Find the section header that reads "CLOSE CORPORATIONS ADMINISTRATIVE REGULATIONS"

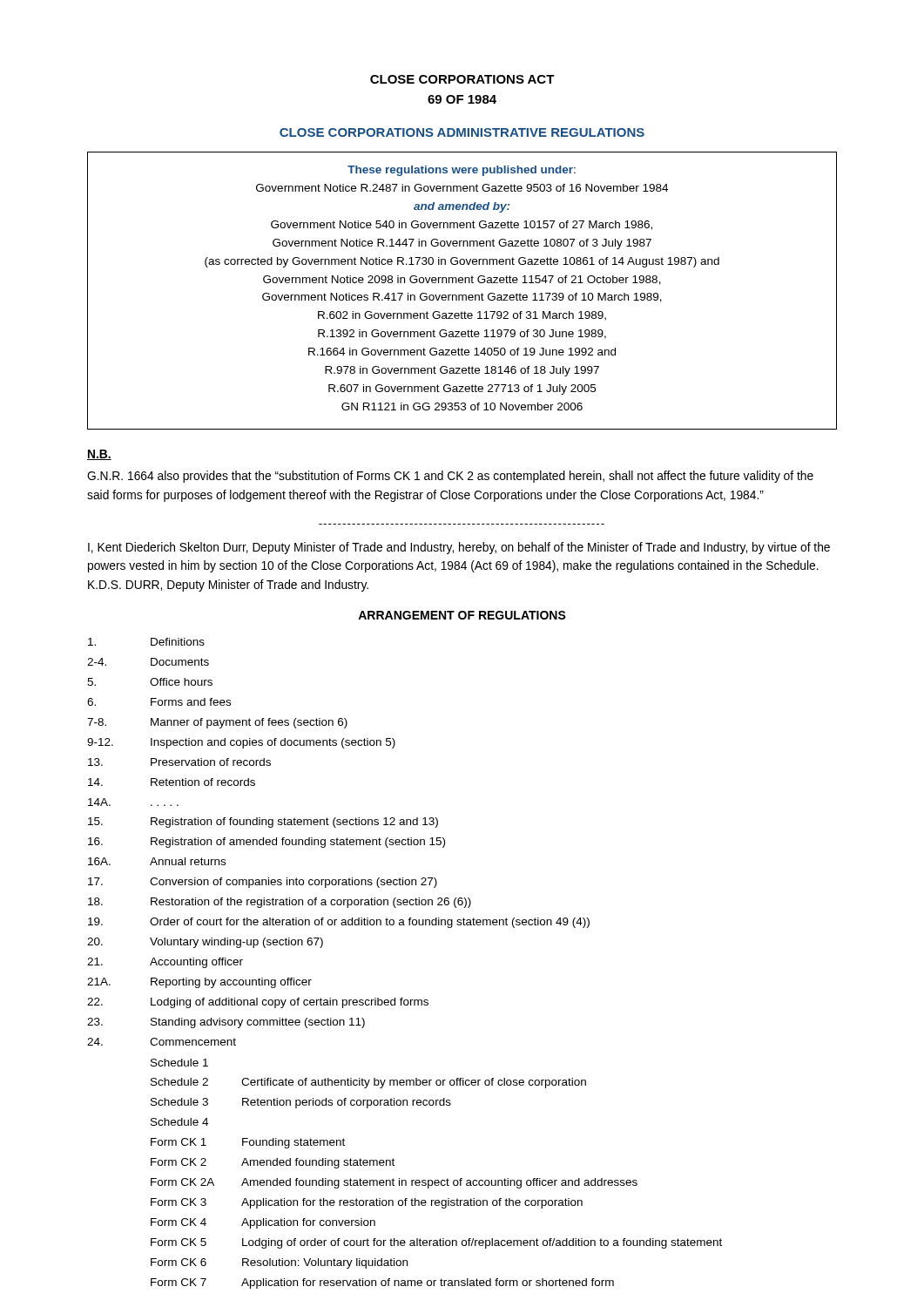click(462, 132)
